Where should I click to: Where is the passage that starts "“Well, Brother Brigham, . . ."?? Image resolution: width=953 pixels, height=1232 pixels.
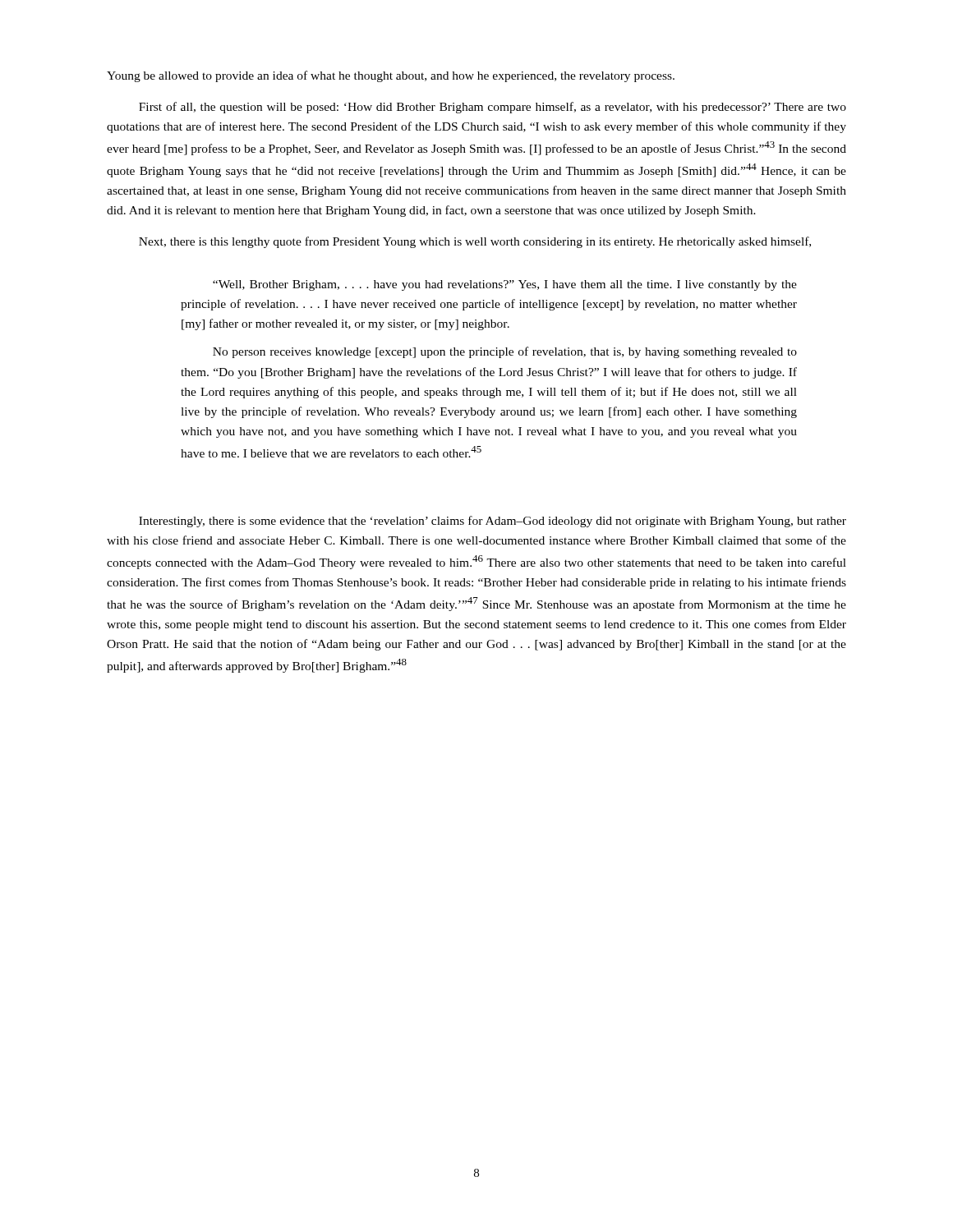pos(489,369)
